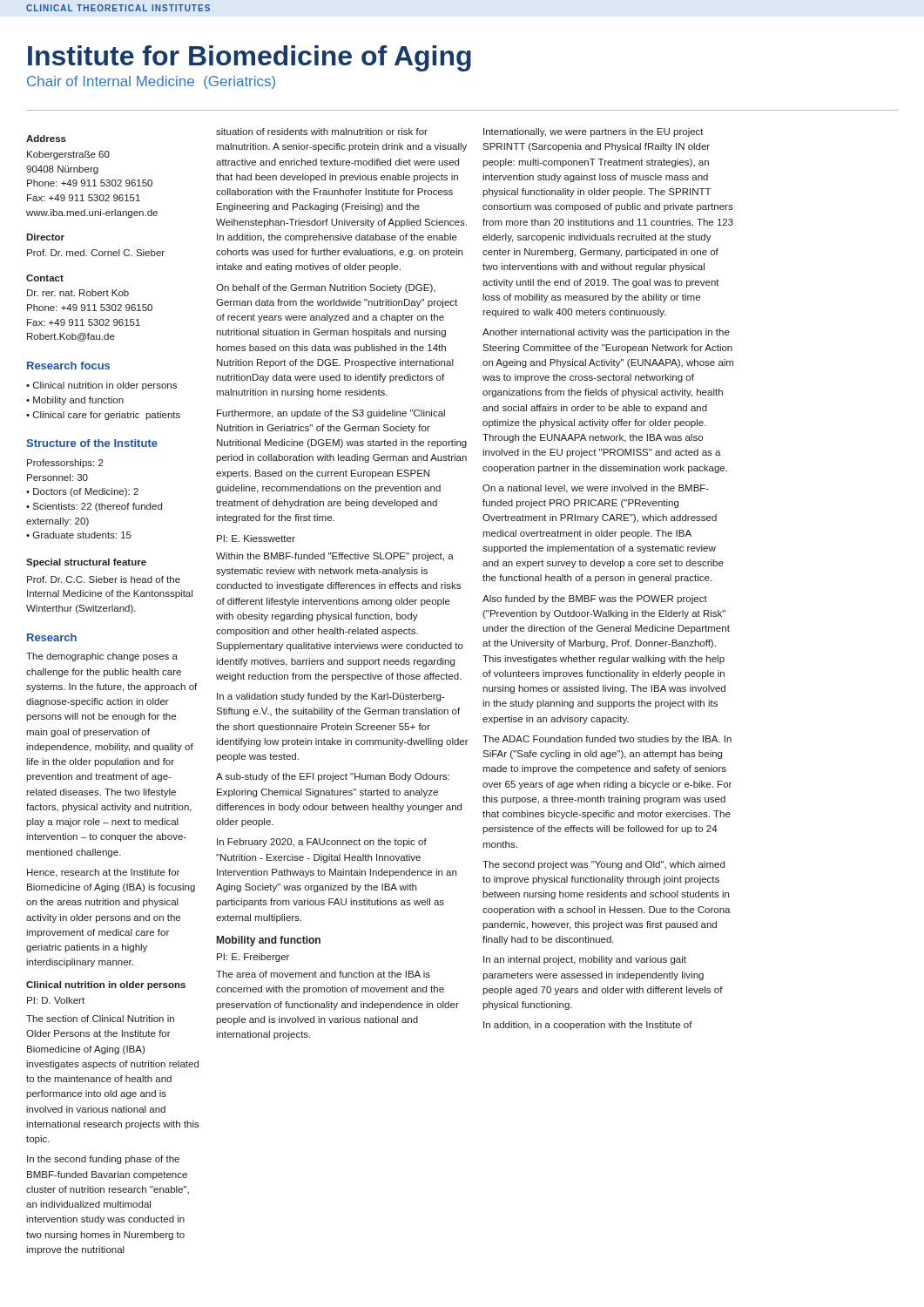The width and height of the screenshot is (924, 1307).
Task: Click on the passage starting "Internationally, we were partners in"
Action: (x=609, y=579)
